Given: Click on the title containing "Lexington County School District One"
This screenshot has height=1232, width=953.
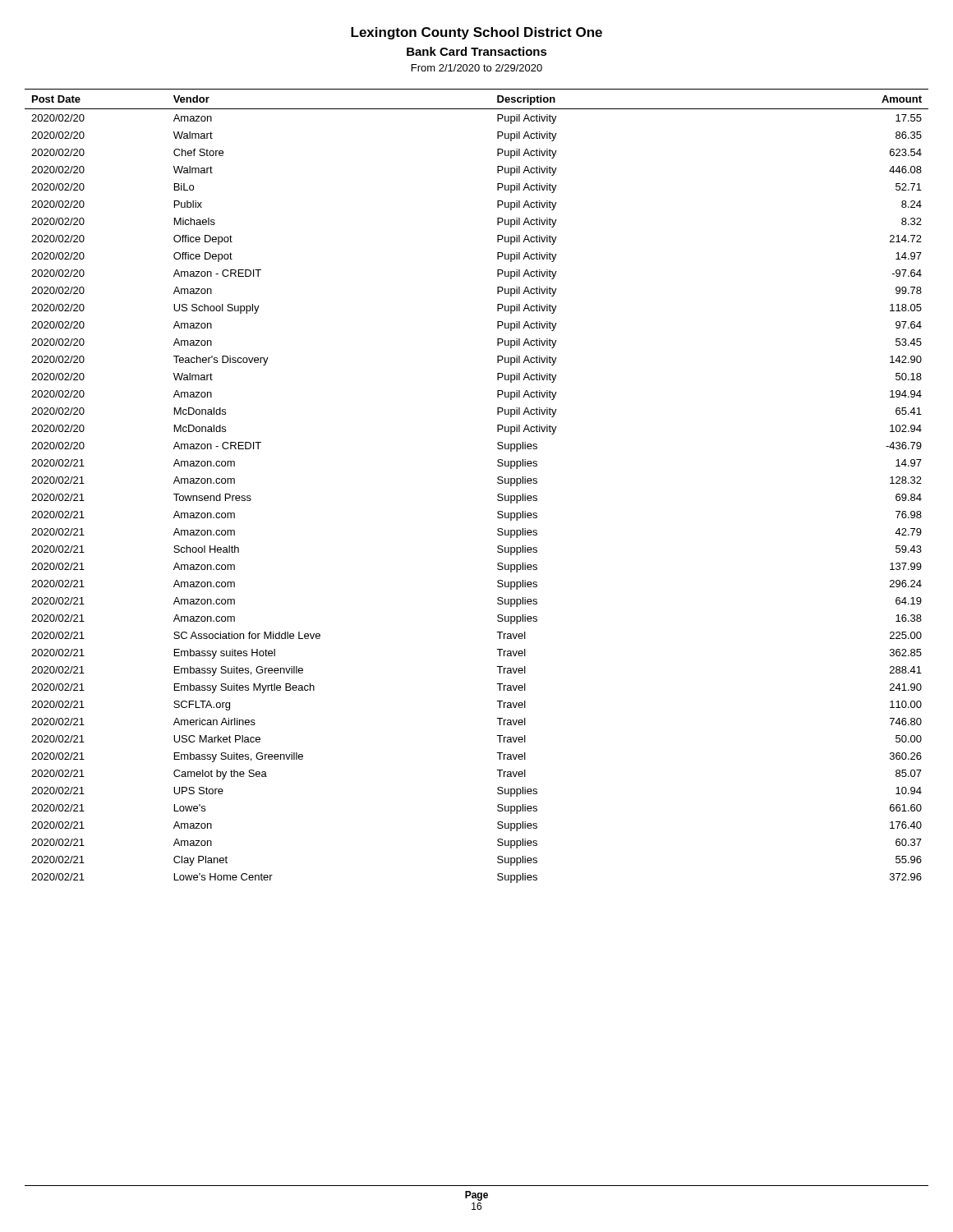Looking at the screenshot, I should click(x=476, y=32).
